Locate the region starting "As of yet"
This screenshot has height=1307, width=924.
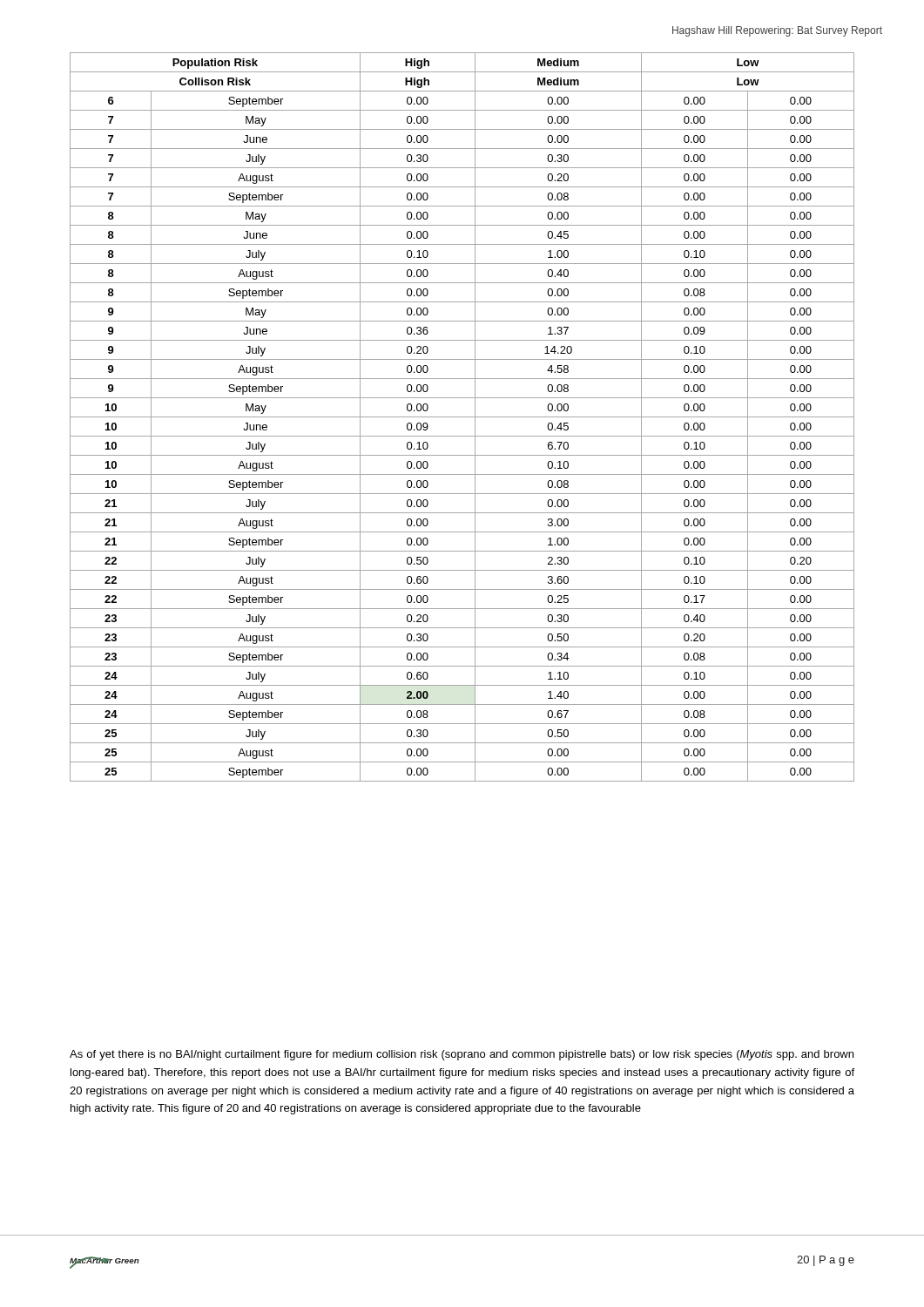coord(462,1081)
